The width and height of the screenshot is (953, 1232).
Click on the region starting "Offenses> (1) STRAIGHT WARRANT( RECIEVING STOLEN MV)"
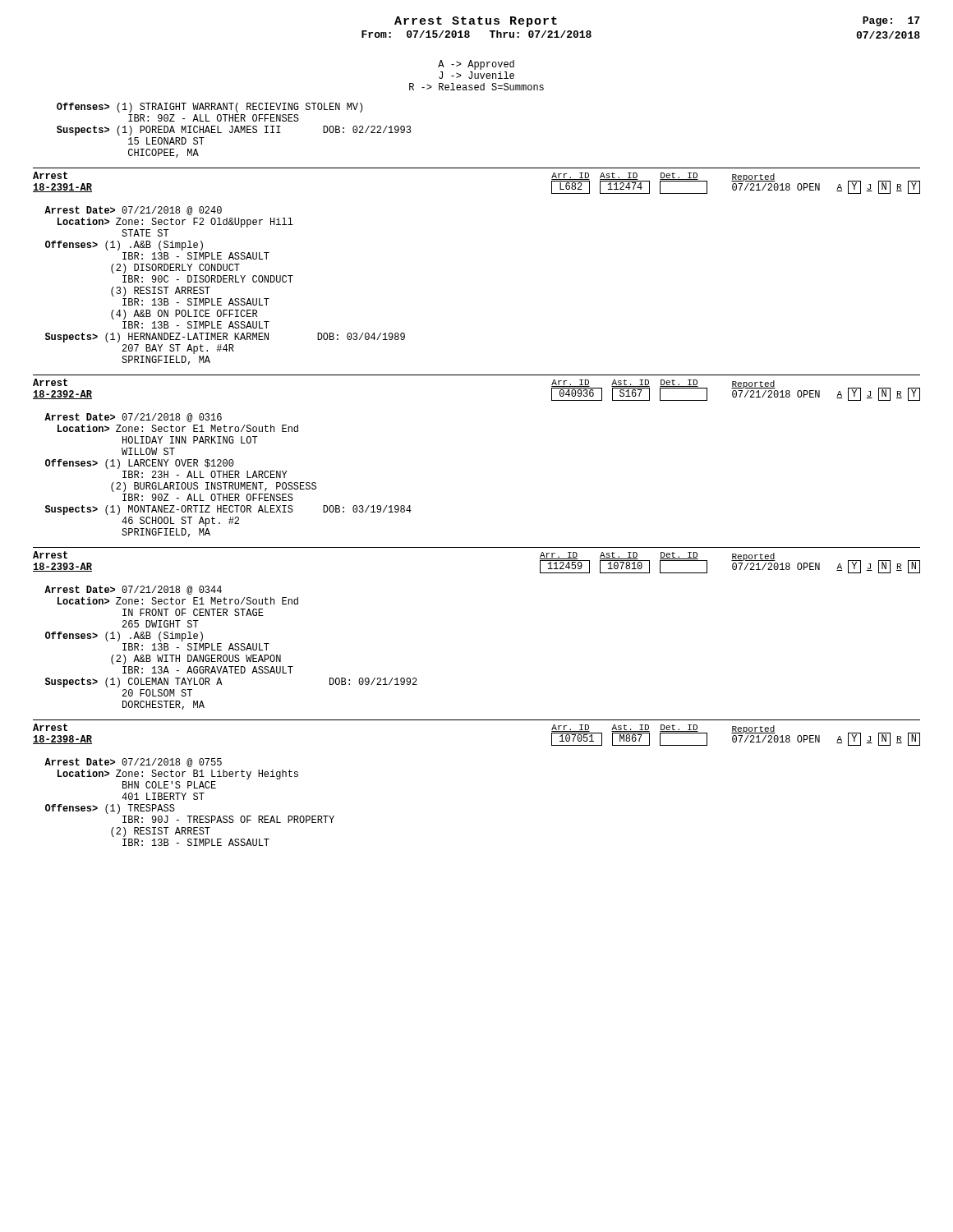pos(222,131)
